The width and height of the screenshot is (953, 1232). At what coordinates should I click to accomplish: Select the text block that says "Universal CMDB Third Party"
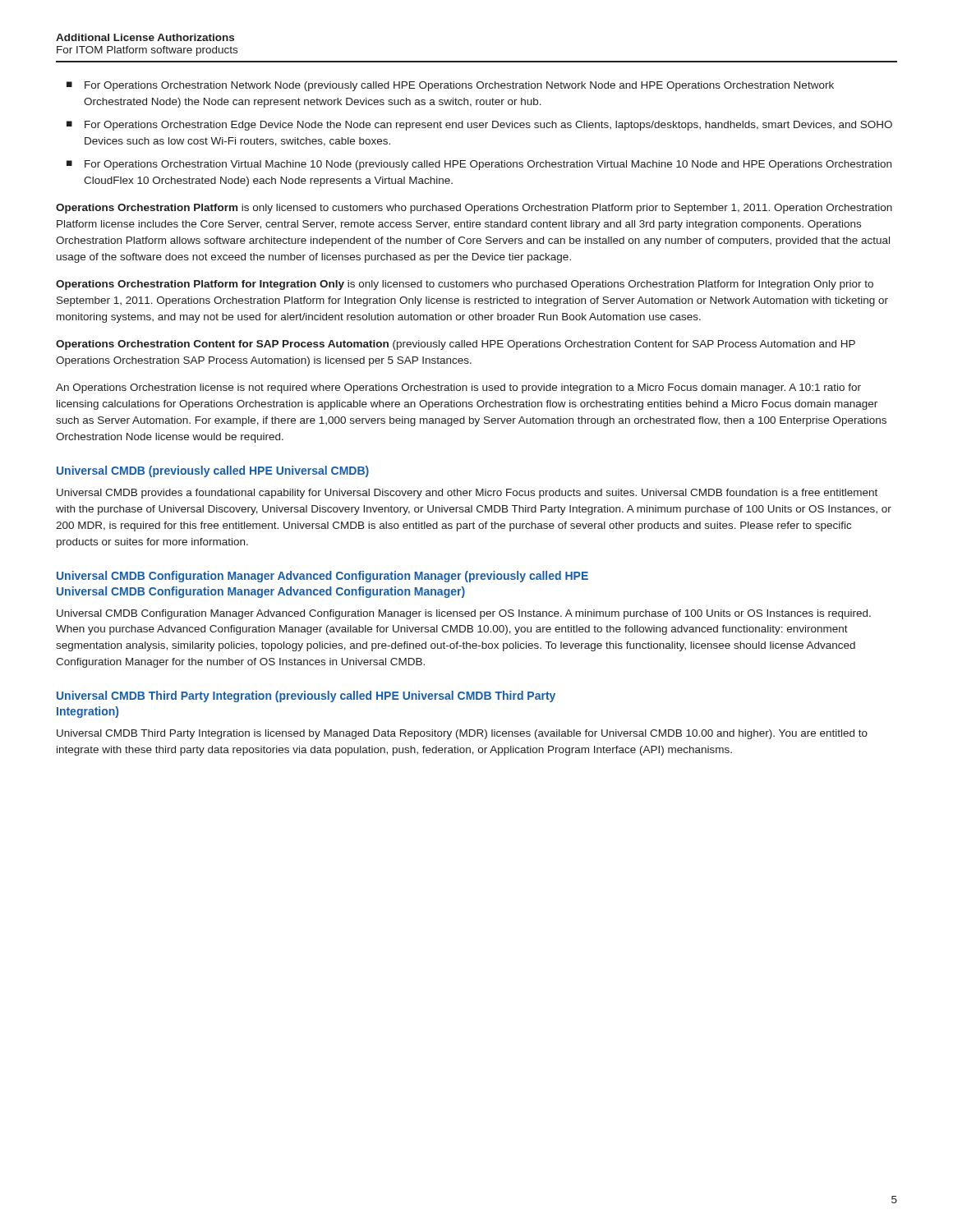tap(462, 741)
